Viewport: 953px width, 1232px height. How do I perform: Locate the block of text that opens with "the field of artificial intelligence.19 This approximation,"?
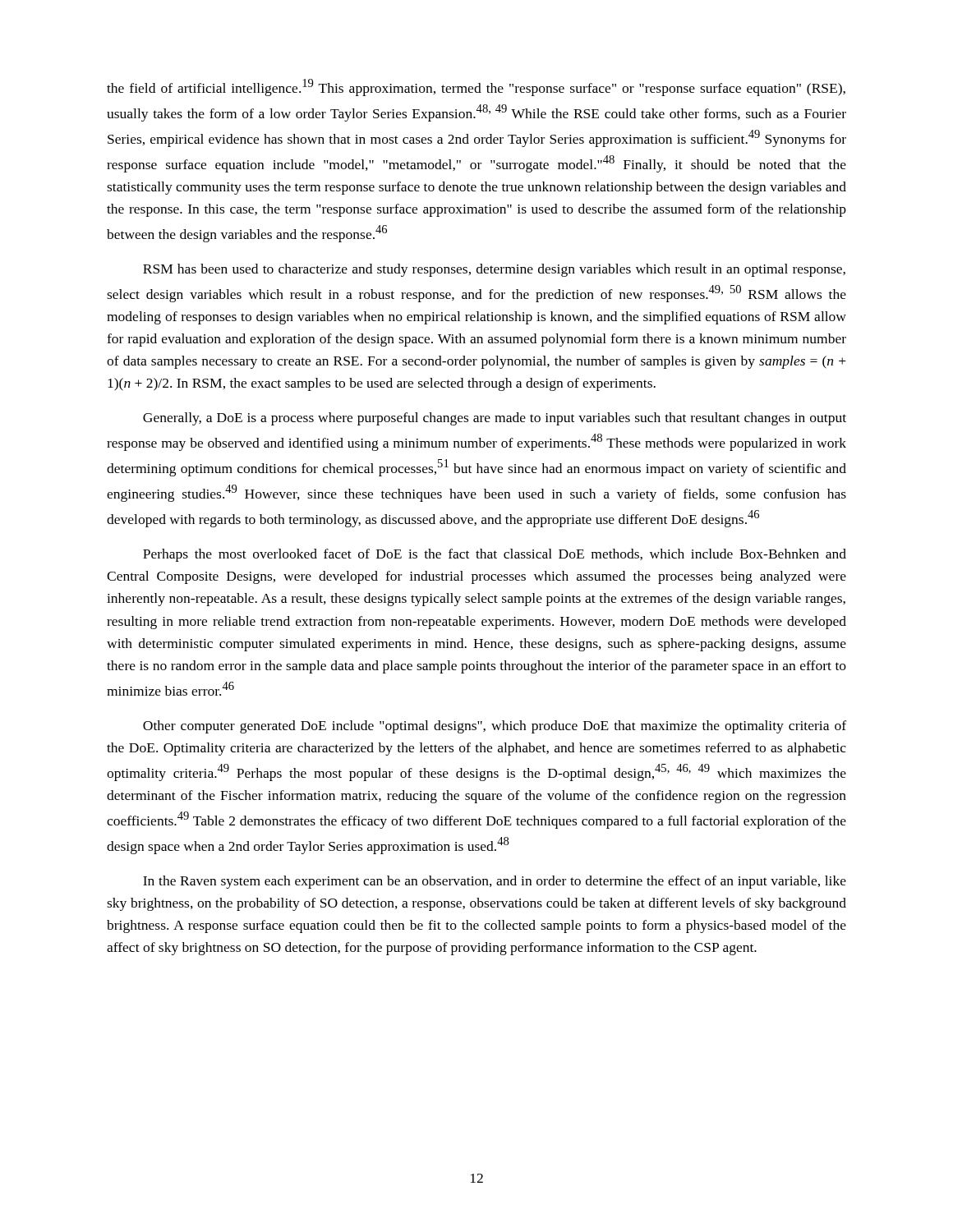pos(476,159)
